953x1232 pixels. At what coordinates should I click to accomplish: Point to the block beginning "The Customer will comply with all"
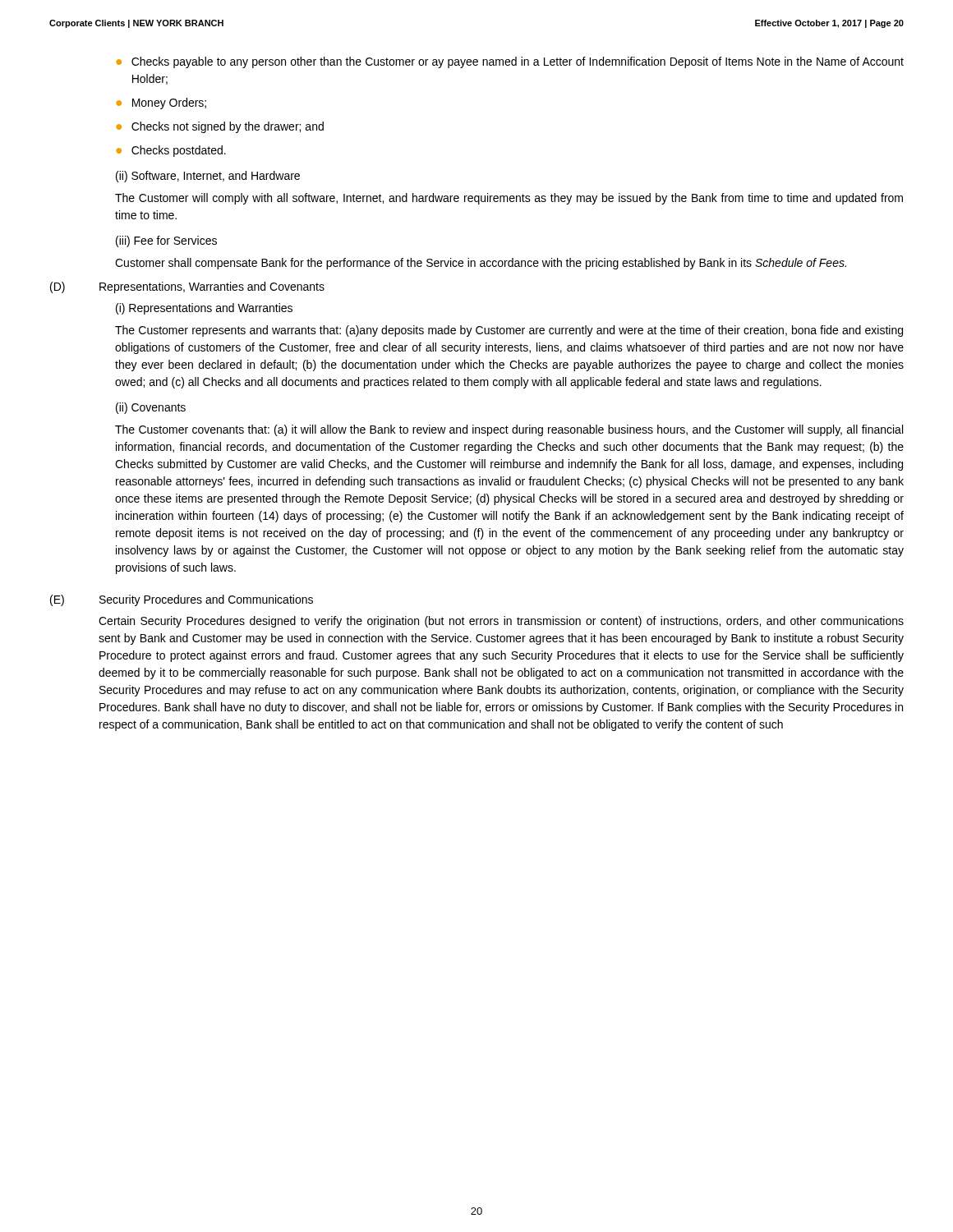[x=509, y=207]
